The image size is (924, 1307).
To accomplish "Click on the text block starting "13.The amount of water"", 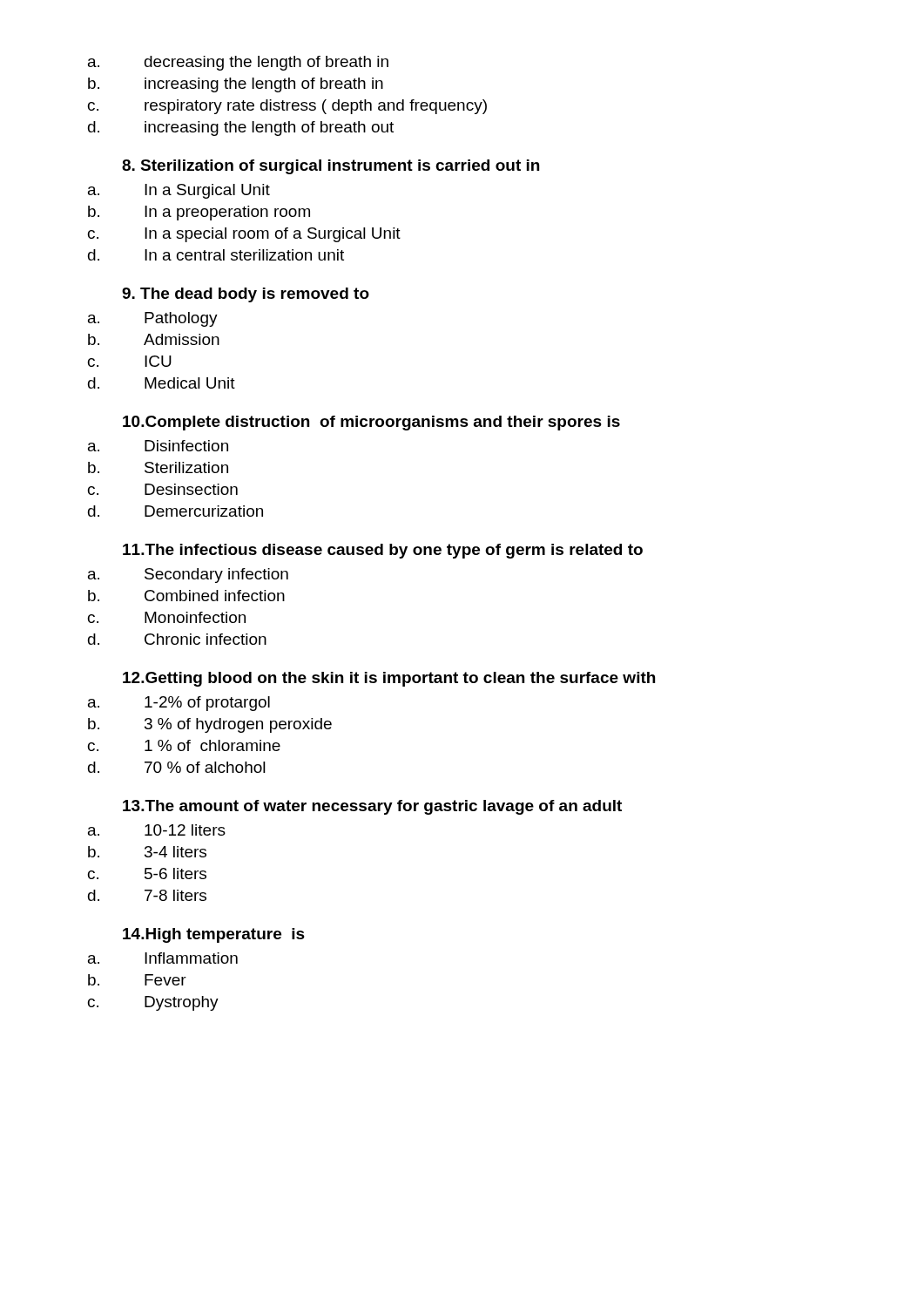I will [x=372, y=806].
